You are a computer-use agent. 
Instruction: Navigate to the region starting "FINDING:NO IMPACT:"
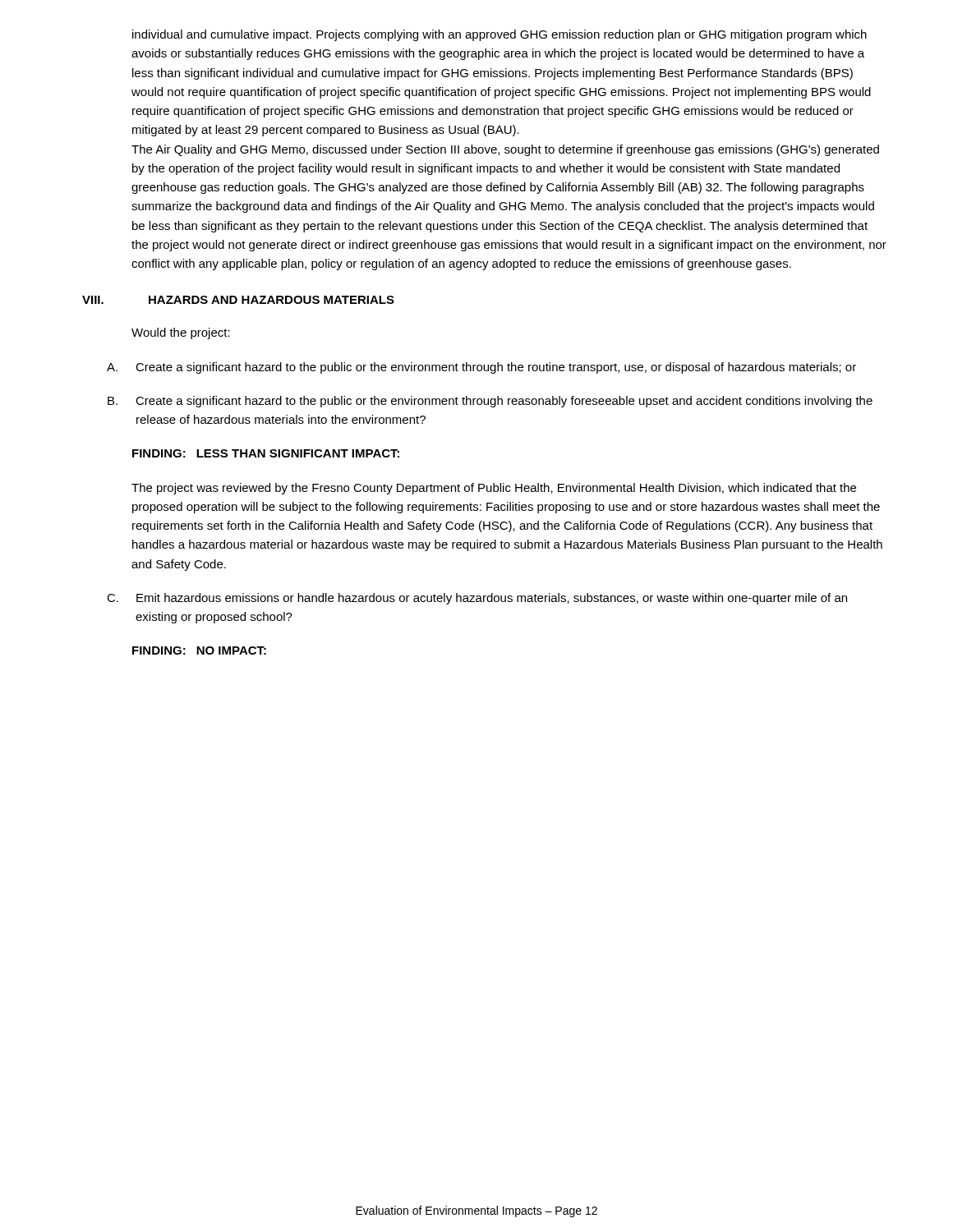pyautogui.click(x=199, y=650)
